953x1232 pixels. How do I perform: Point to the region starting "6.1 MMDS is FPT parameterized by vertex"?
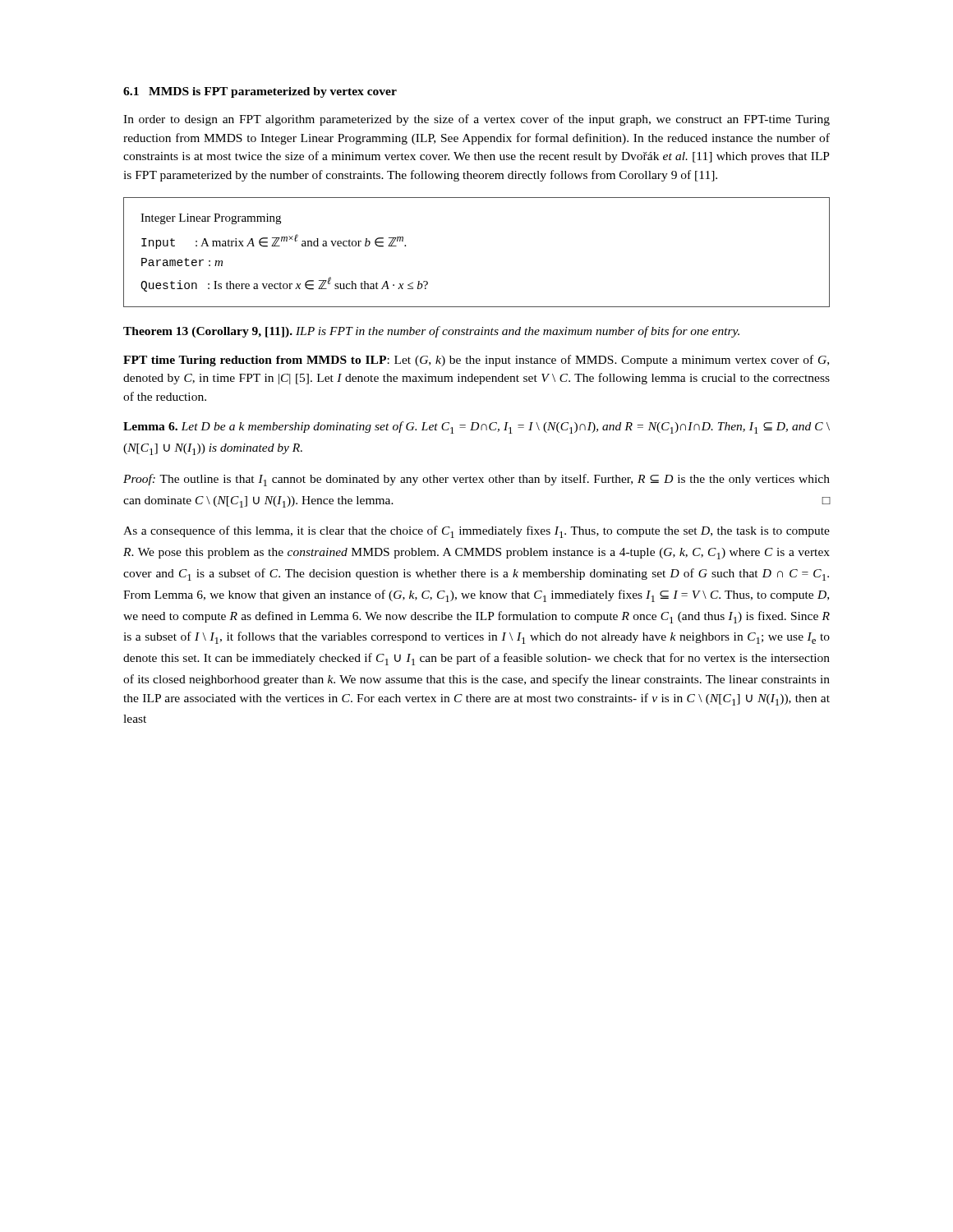(x=260, y=91)
